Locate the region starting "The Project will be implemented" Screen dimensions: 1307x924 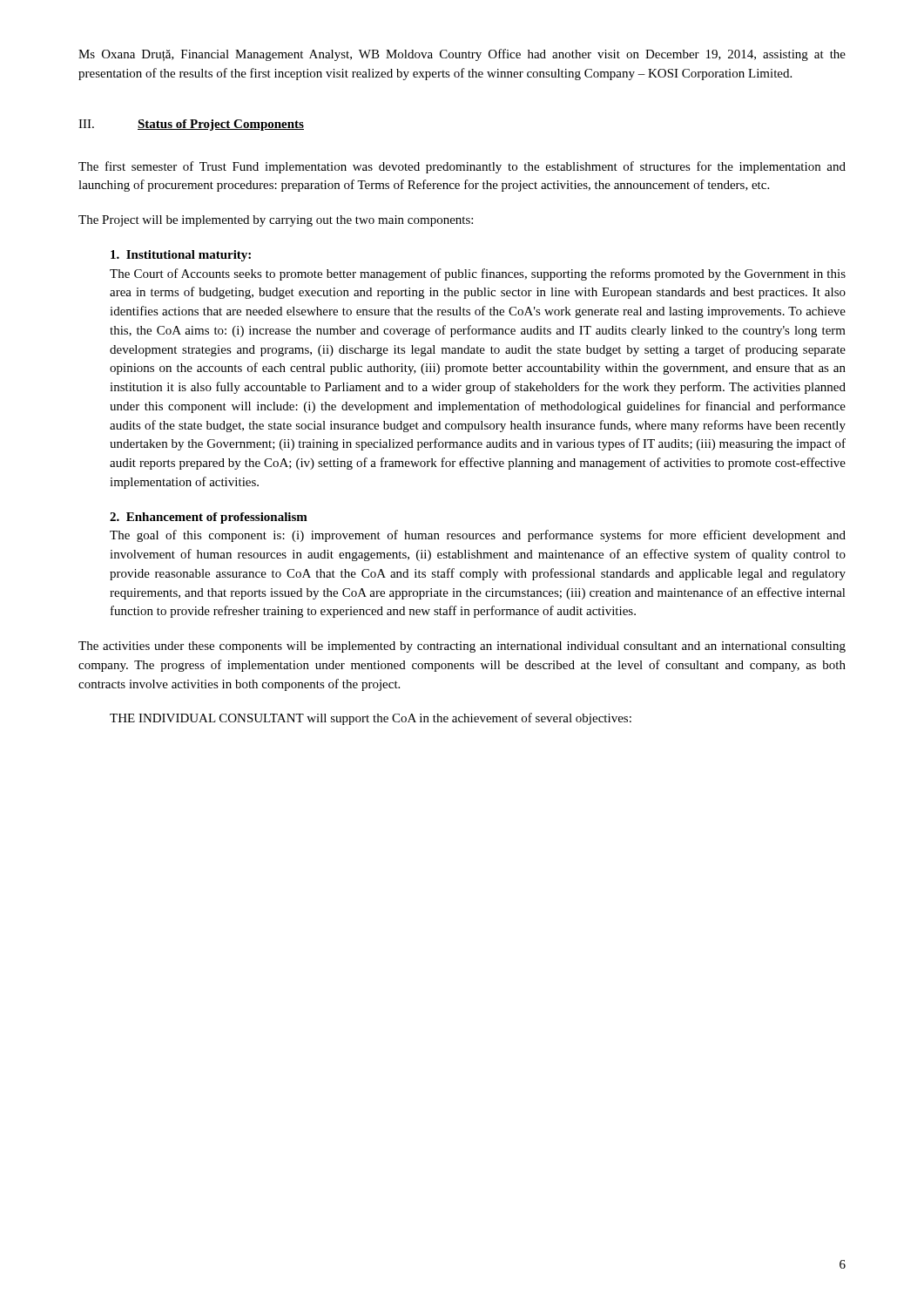[x=276, y=220]
